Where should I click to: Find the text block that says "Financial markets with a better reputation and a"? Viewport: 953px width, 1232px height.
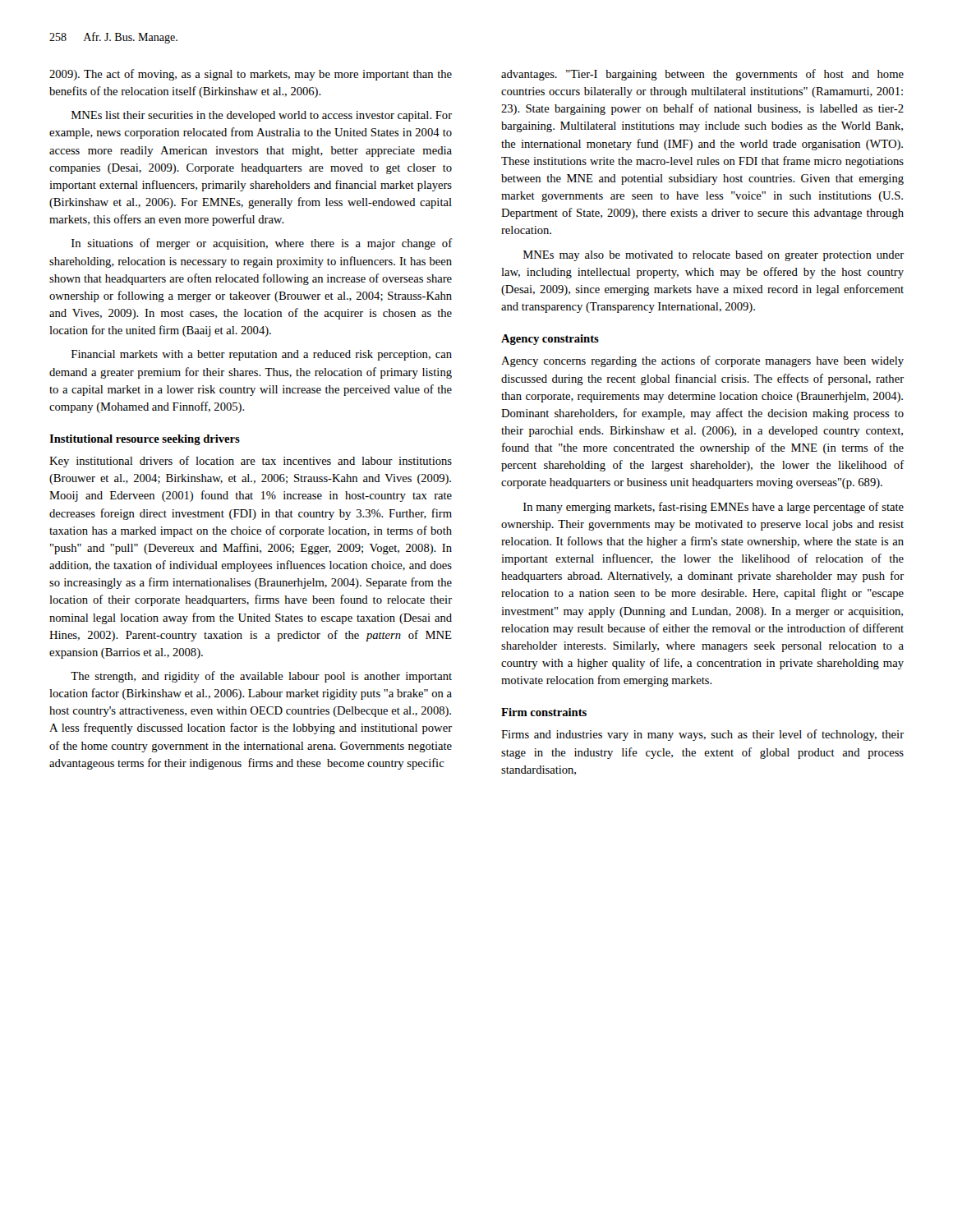pyautogui.click(x=251, y=381)
